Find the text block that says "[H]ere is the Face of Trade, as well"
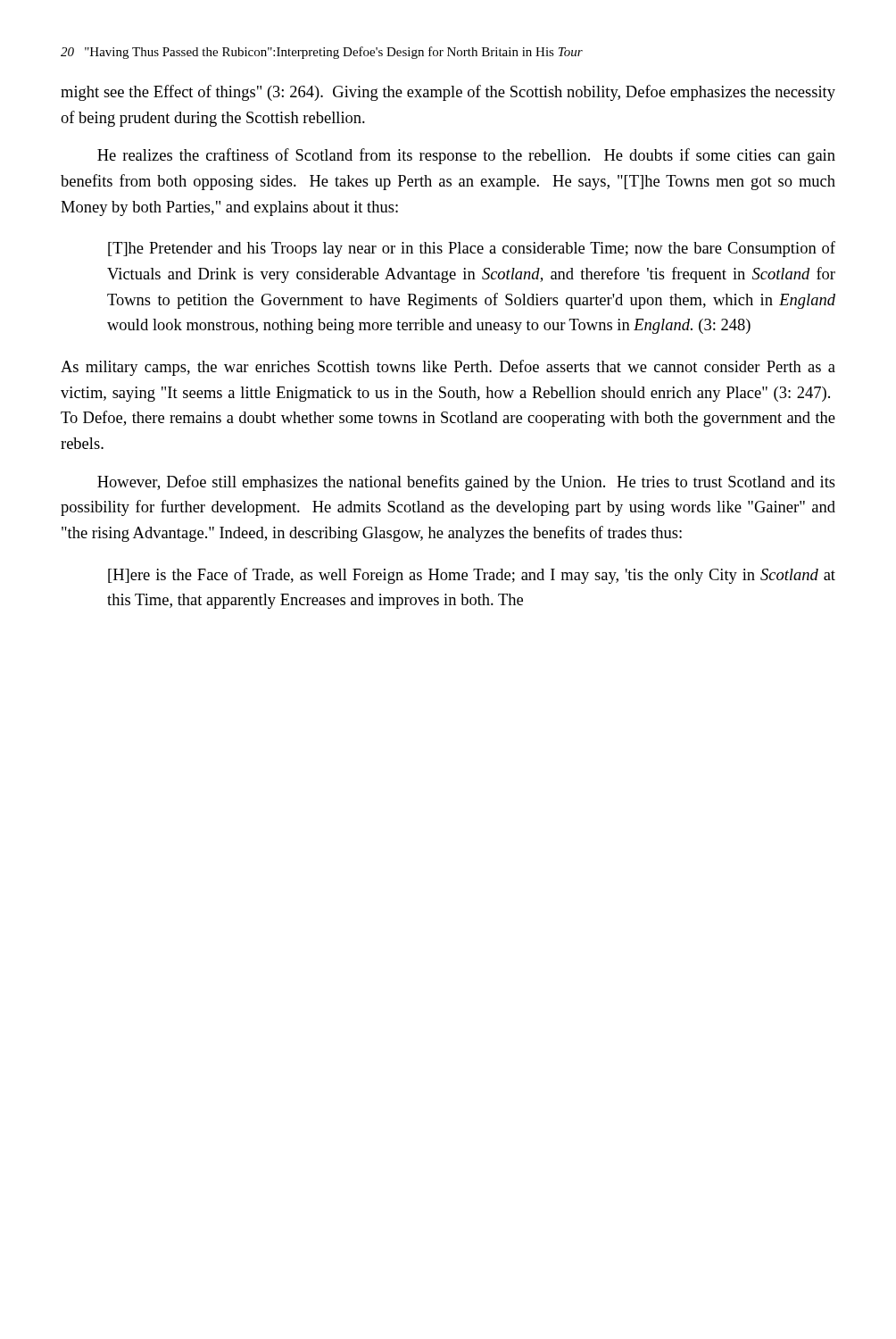 tap(471, 588)
